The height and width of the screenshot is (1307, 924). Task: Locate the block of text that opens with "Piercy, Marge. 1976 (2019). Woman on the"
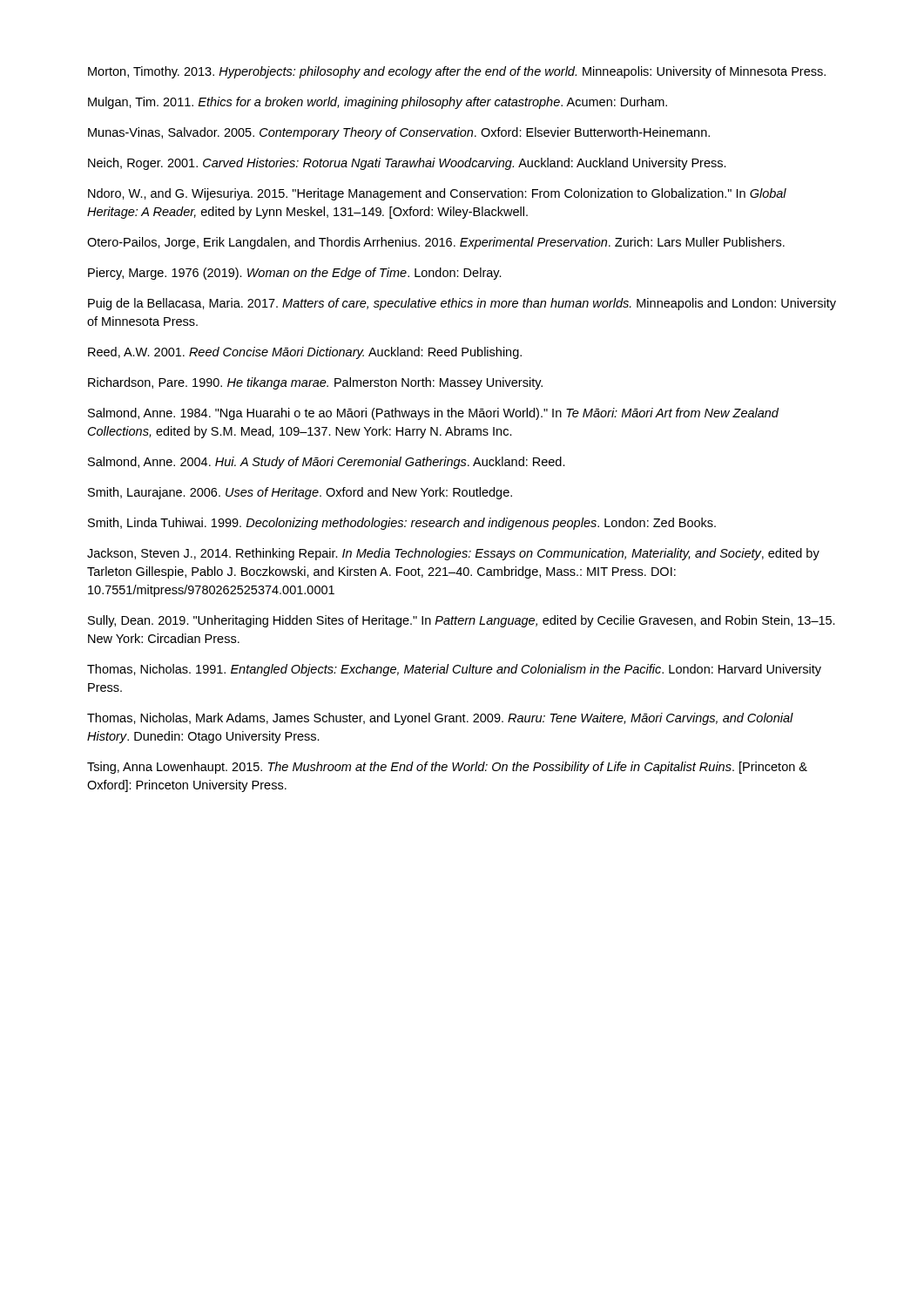point(295,273)
